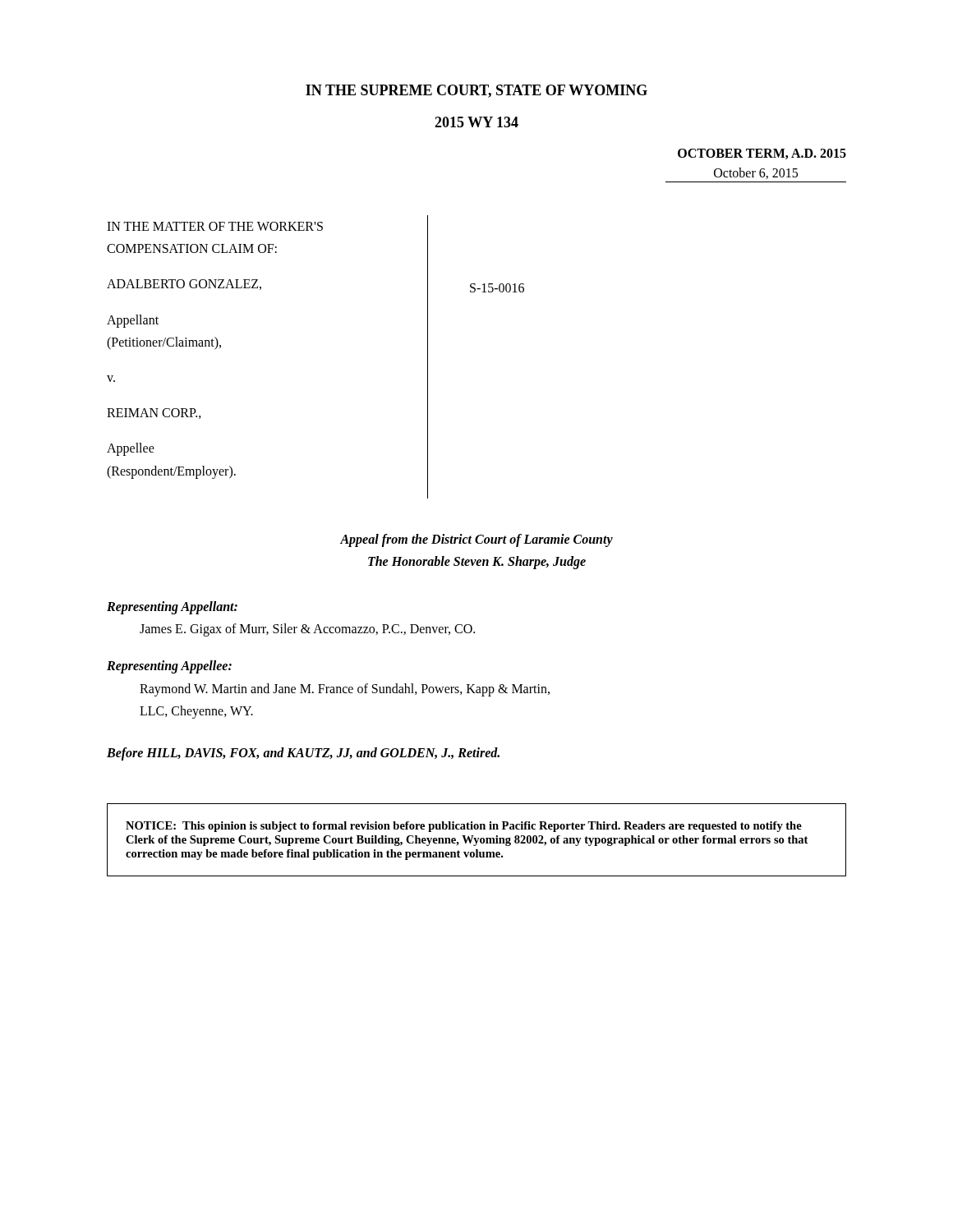This screenshot has width=953, height=1232.
Task: Find the text block with the text "Representing Appellant: James"
Action: tap(291, 618)
